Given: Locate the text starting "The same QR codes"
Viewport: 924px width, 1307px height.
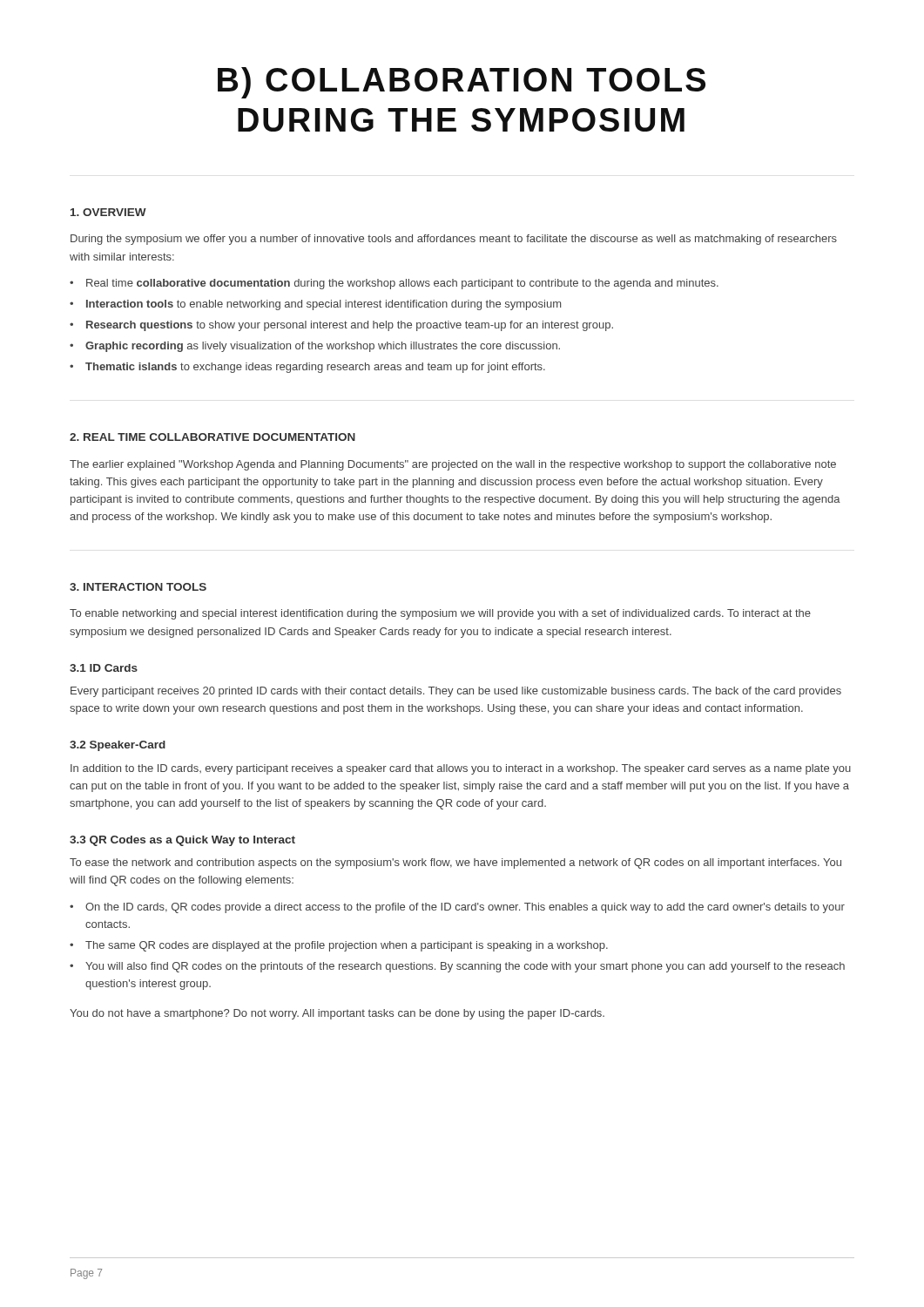Looking at the screenshot, I should click(x=347, y=945).
